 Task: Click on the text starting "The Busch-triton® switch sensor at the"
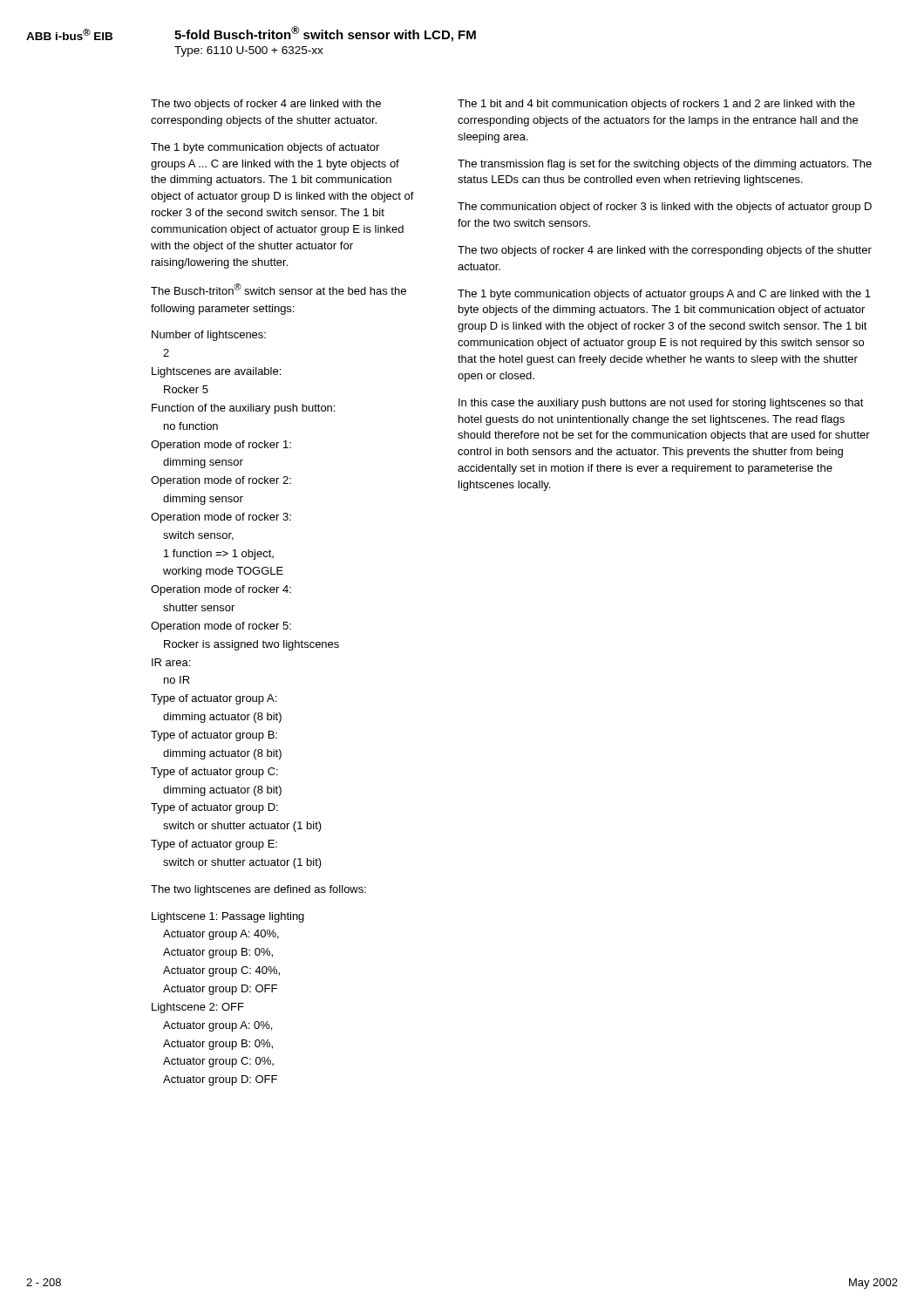pos(279,298)
